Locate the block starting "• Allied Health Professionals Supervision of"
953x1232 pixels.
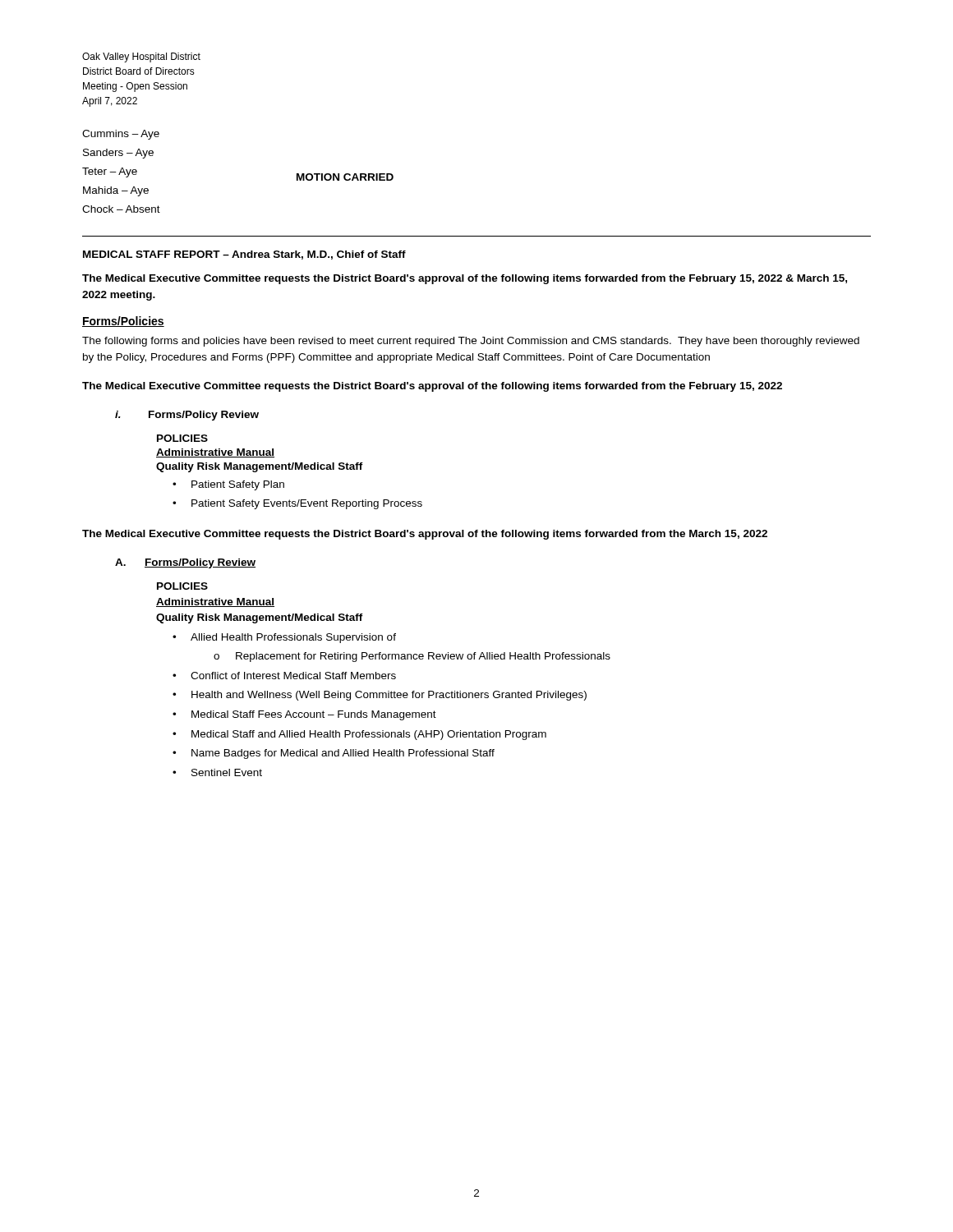click(x=284, y=637)
